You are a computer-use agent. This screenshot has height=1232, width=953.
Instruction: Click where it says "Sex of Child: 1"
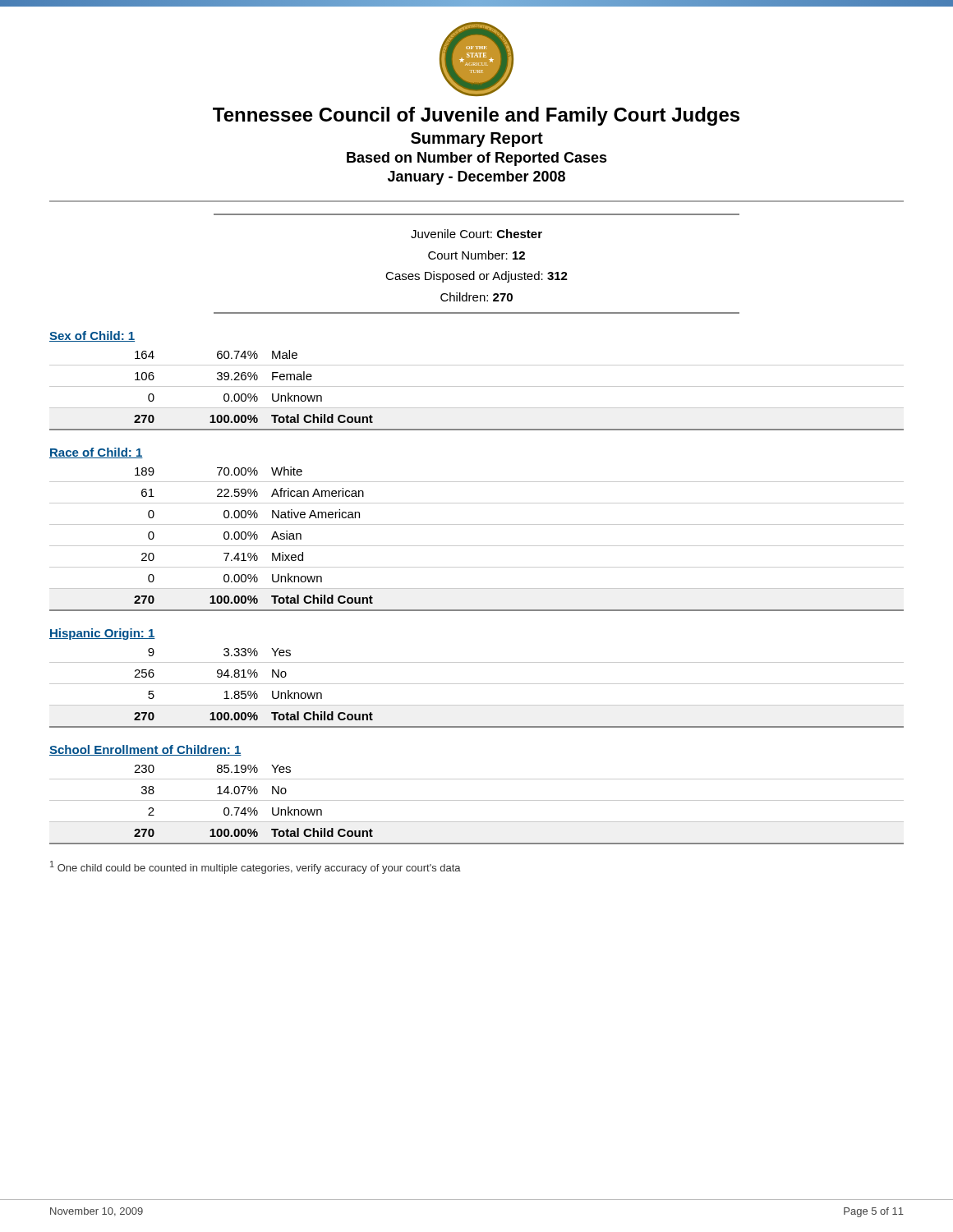pyautogui.click(x=92, y=336)
